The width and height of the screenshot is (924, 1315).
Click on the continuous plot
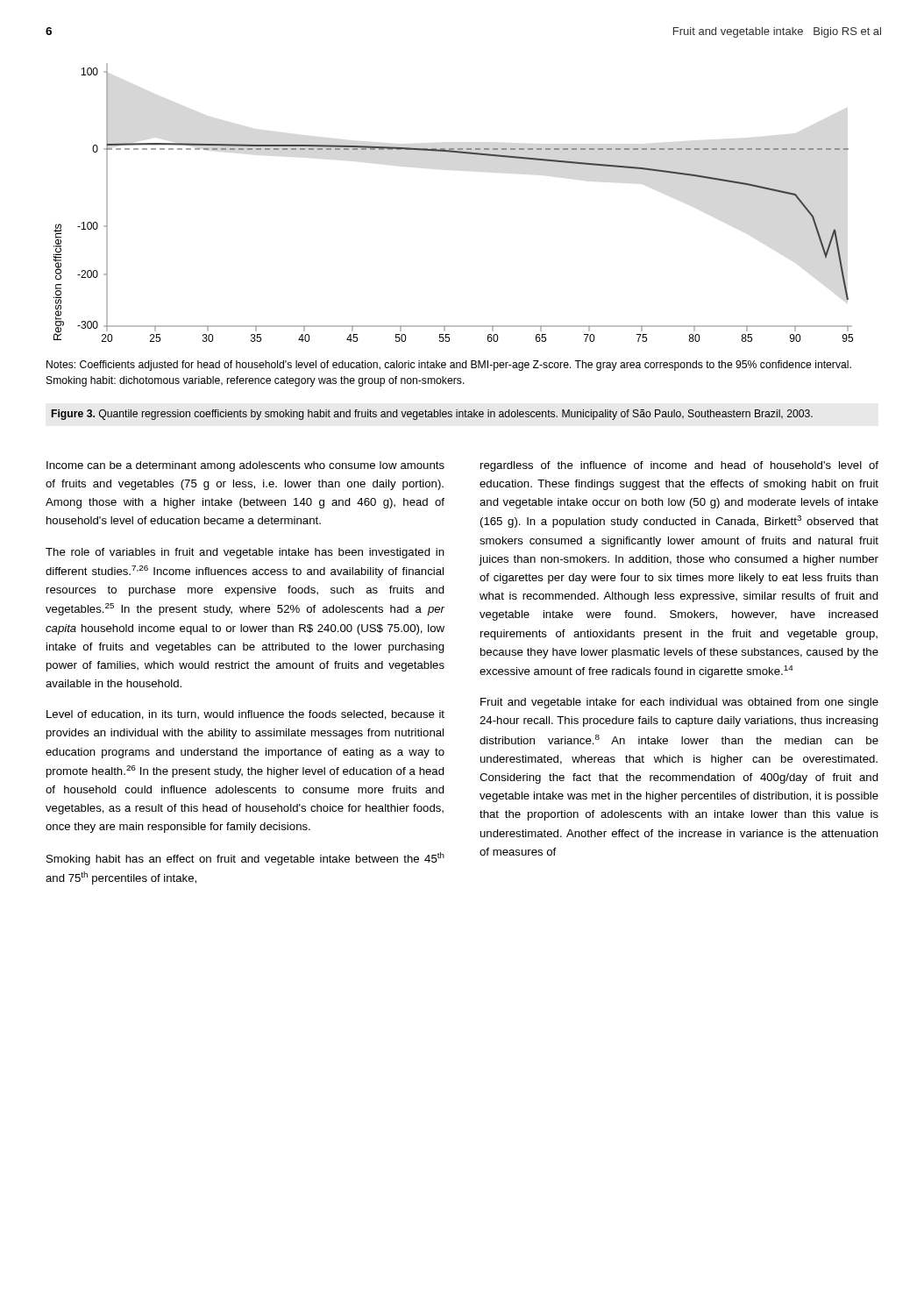462,195
